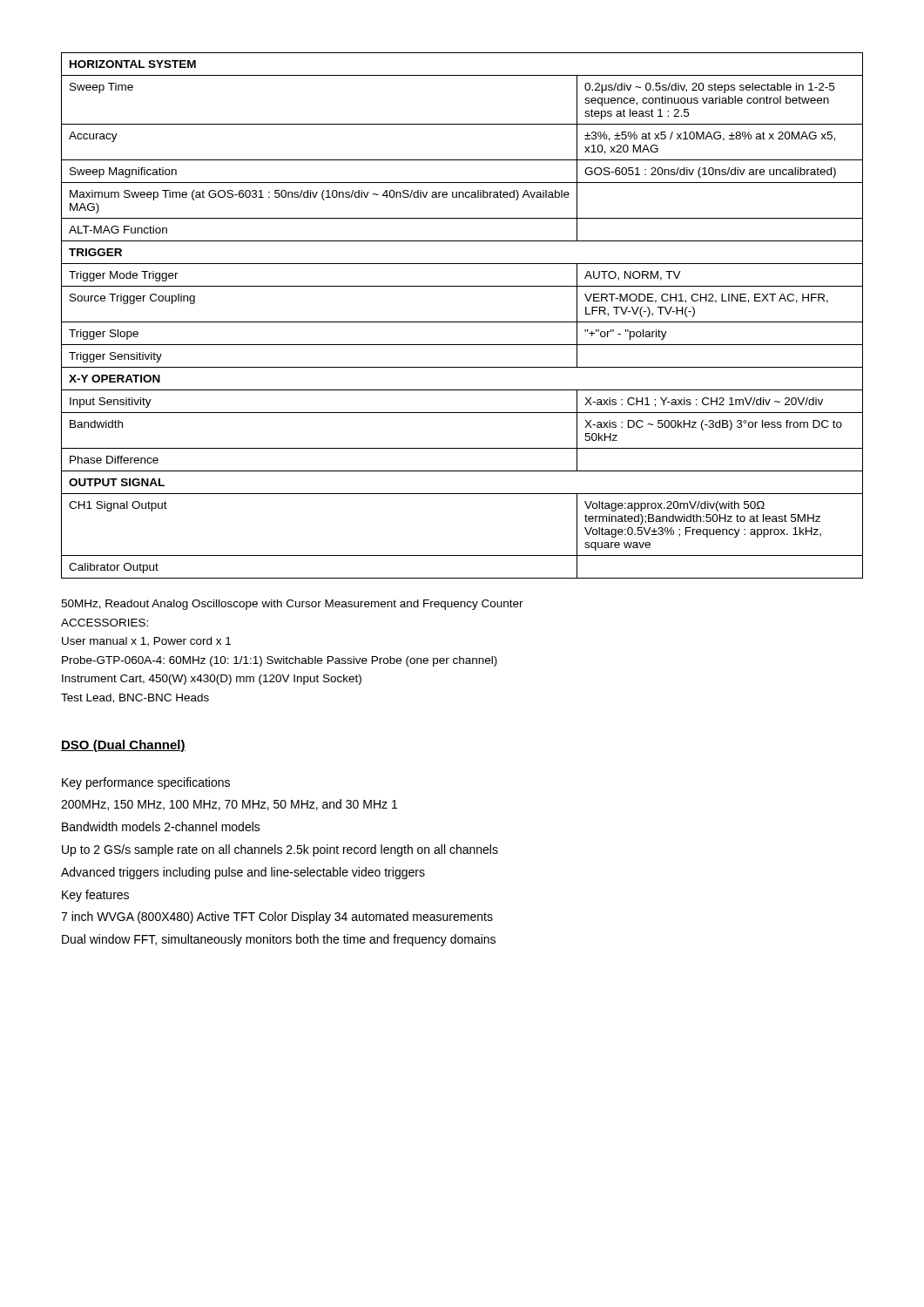924x1307 pixels.
Task: Locate the text starting "200MHz, 150 MHz, 100 MHz,"
Action: pos(229,805)
